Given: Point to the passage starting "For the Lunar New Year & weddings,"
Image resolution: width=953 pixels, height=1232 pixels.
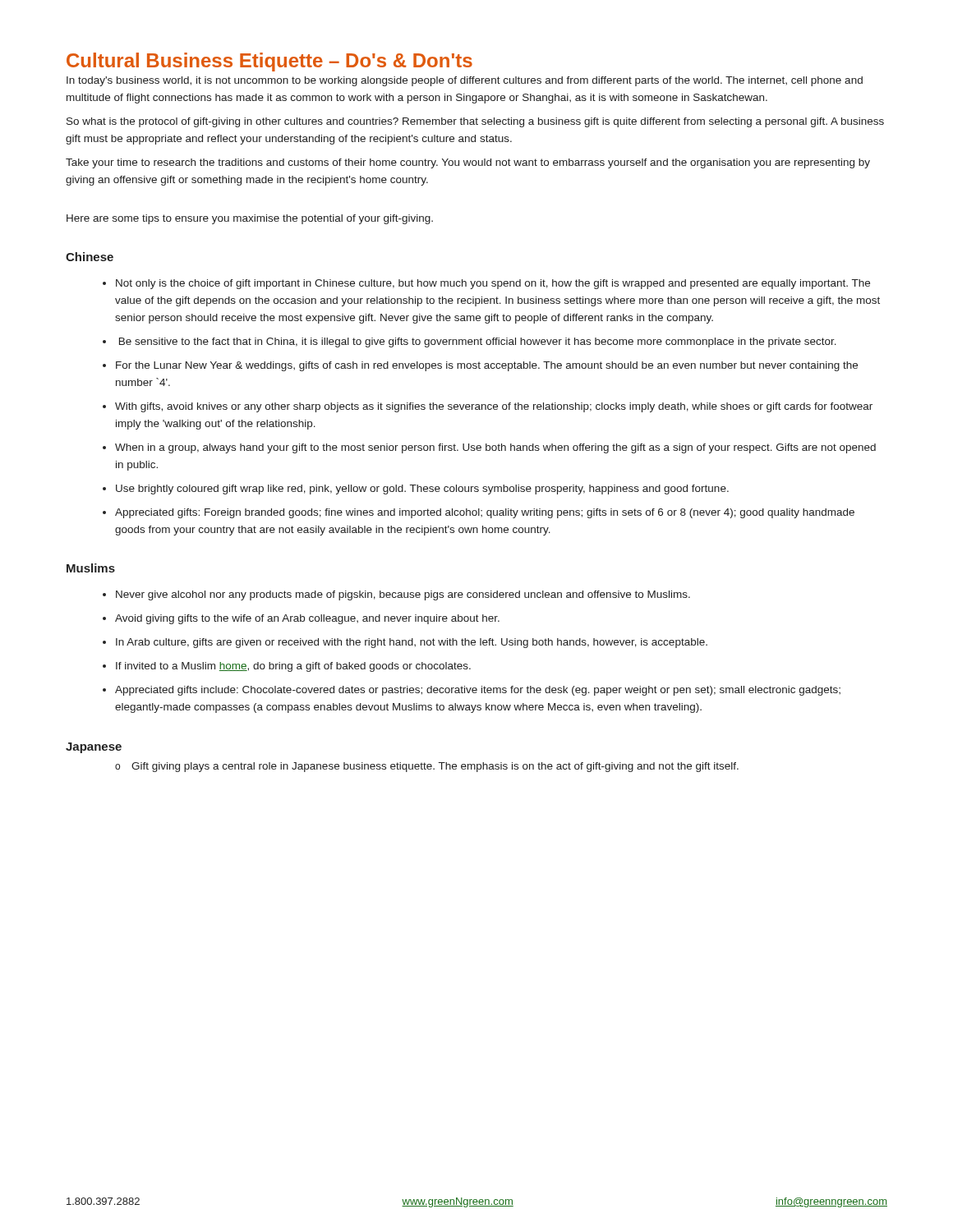Looking at the screenshot, I should (x=487, y=374).
